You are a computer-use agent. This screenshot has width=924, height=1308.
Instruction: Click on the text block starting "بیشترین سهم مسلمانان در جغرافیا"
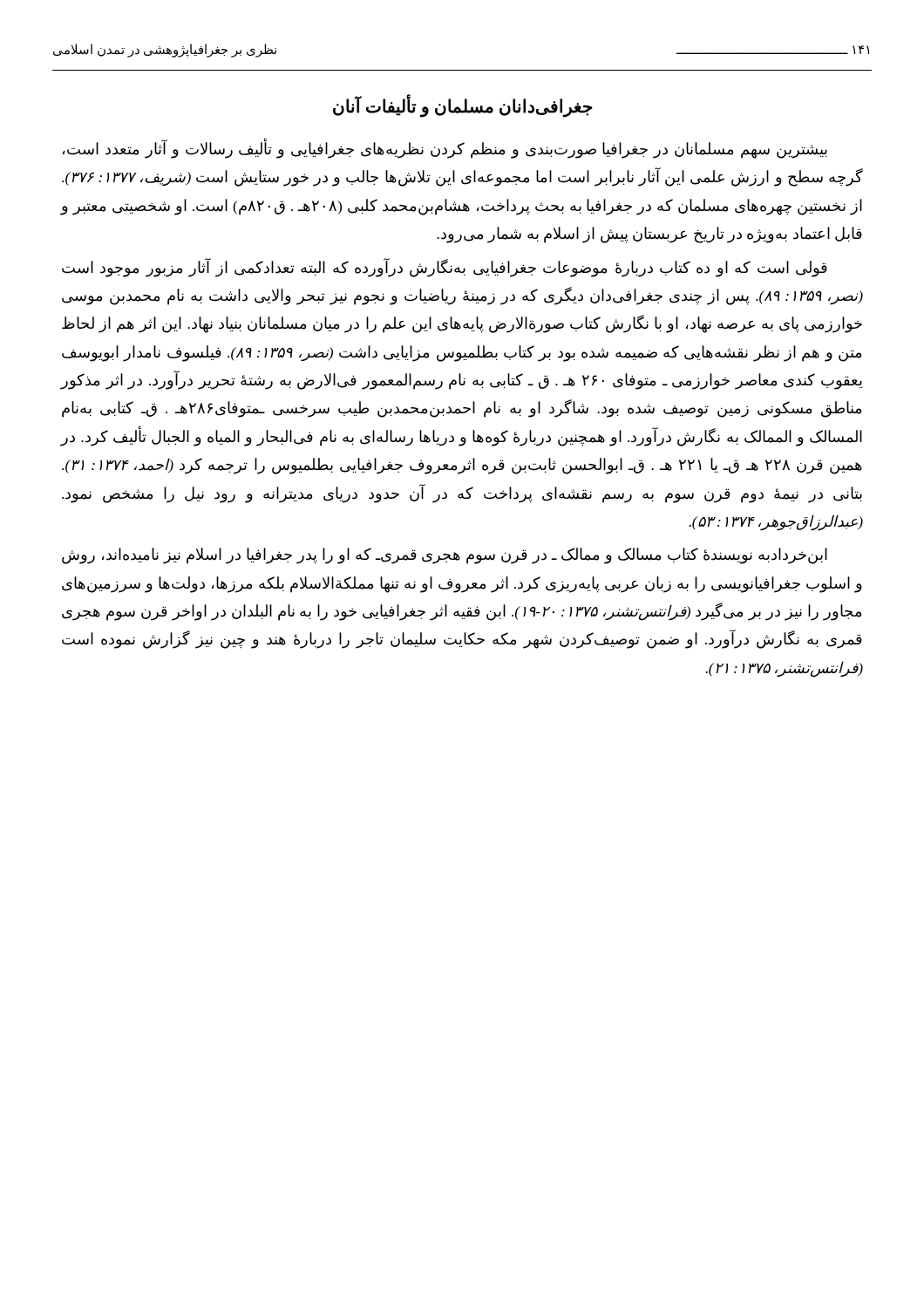tap(462, 192)
